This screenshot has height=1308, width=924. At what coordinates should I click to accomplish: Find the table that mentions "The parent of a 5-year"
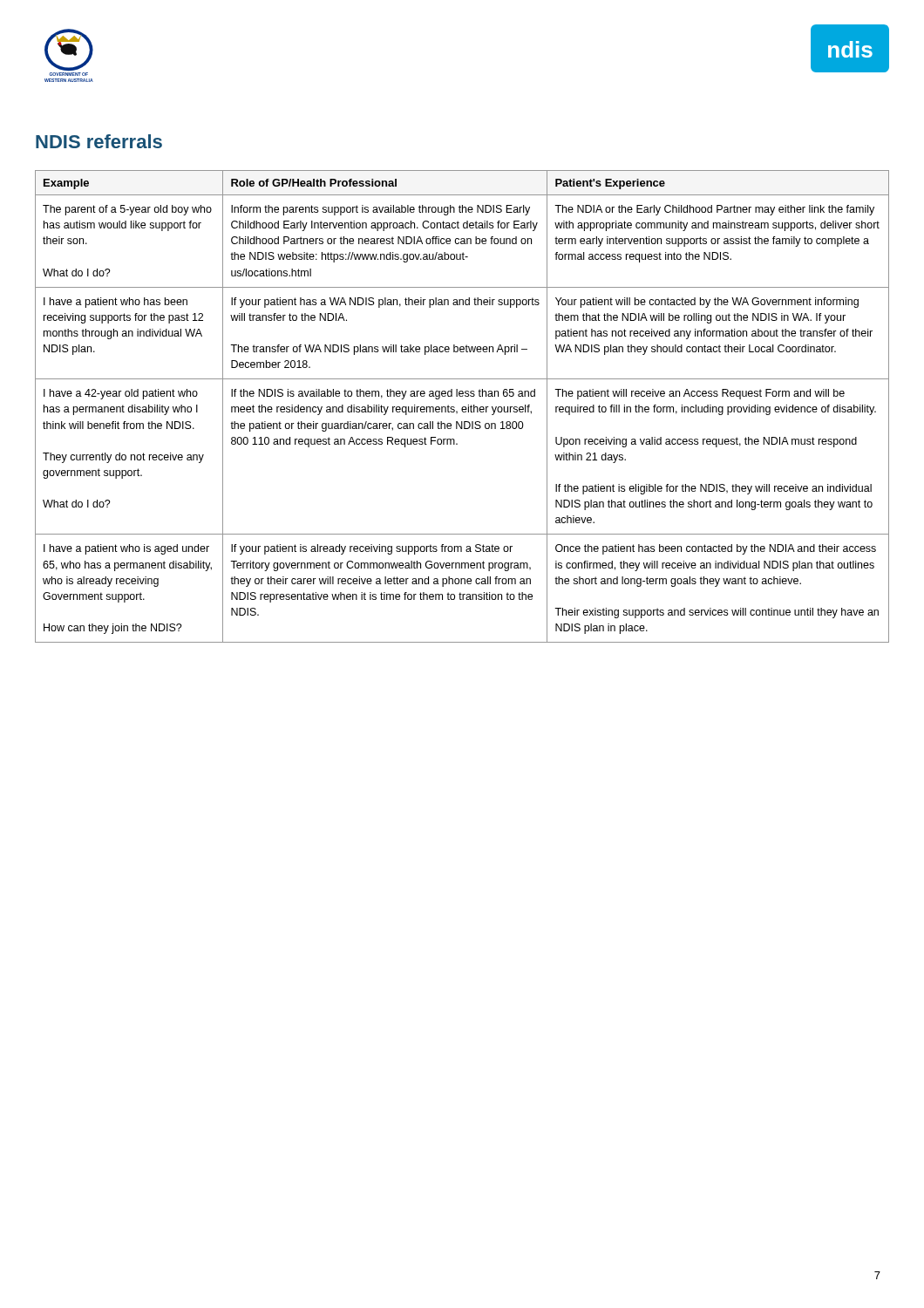click(x=462, y=406)
